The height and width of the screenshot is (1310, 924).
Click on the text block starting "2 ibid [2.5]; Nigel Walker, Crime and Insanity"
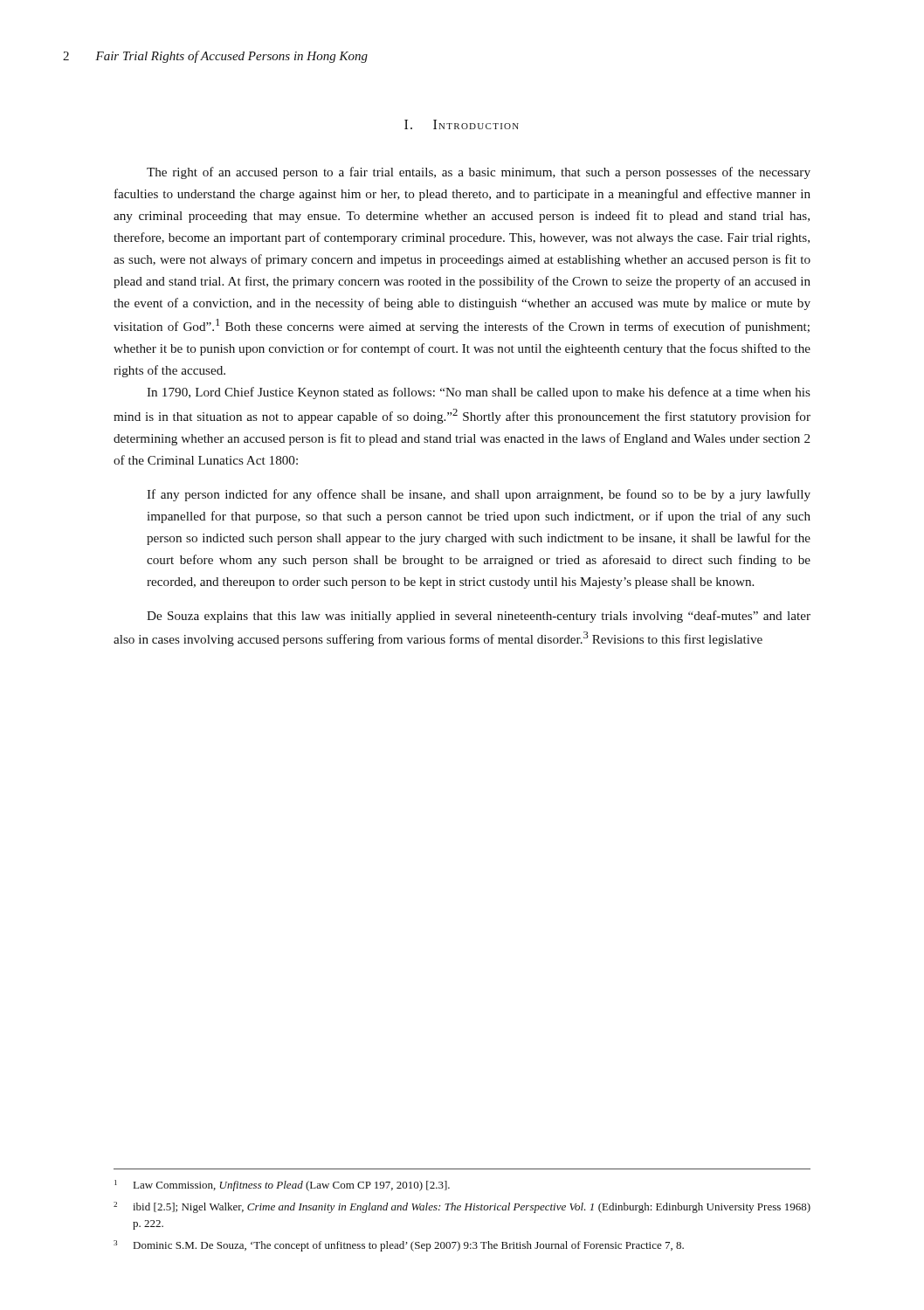click(462, 1215)
